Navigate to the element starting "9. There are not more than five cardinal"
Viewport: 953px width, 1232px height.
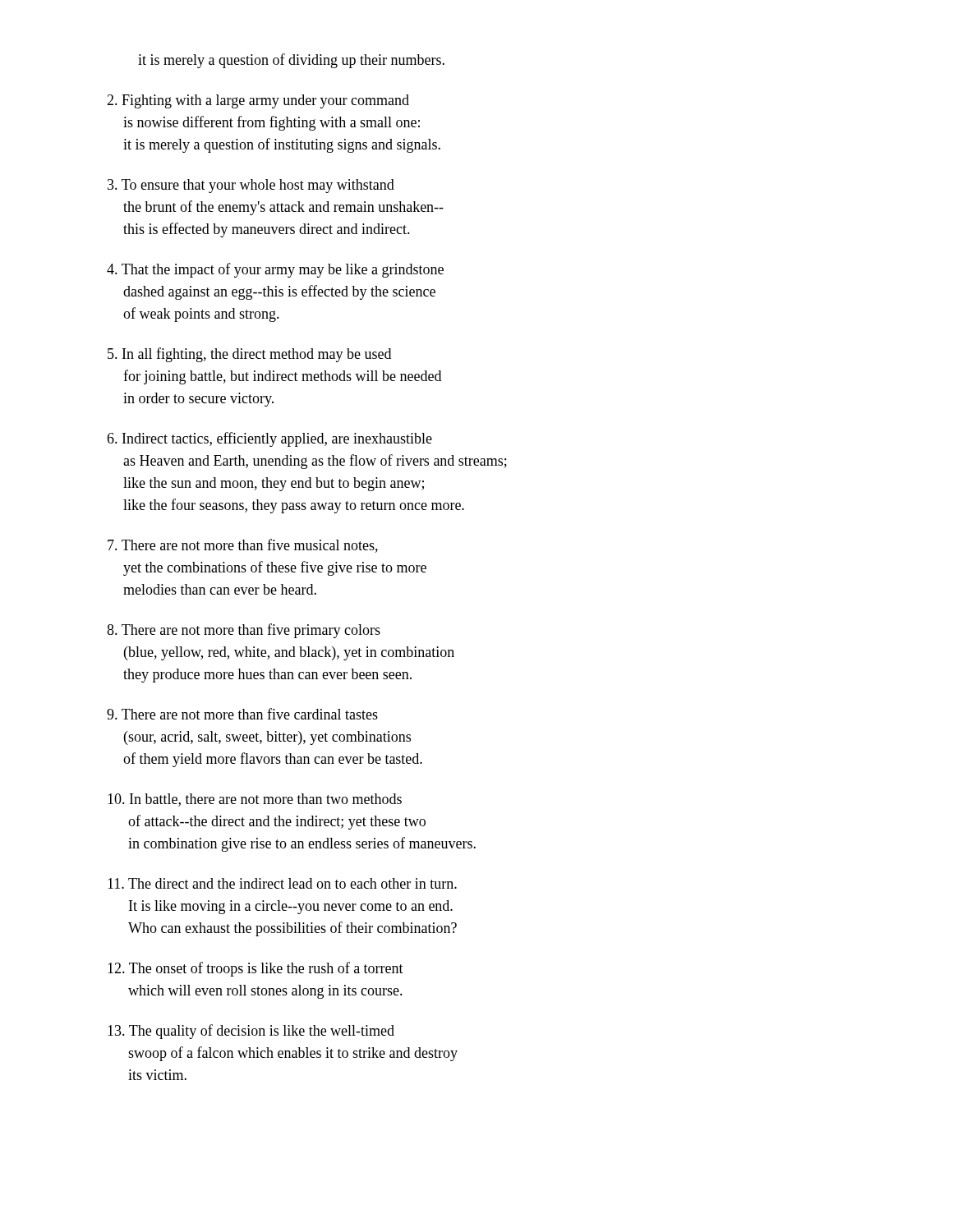click(x=394, y=737)
